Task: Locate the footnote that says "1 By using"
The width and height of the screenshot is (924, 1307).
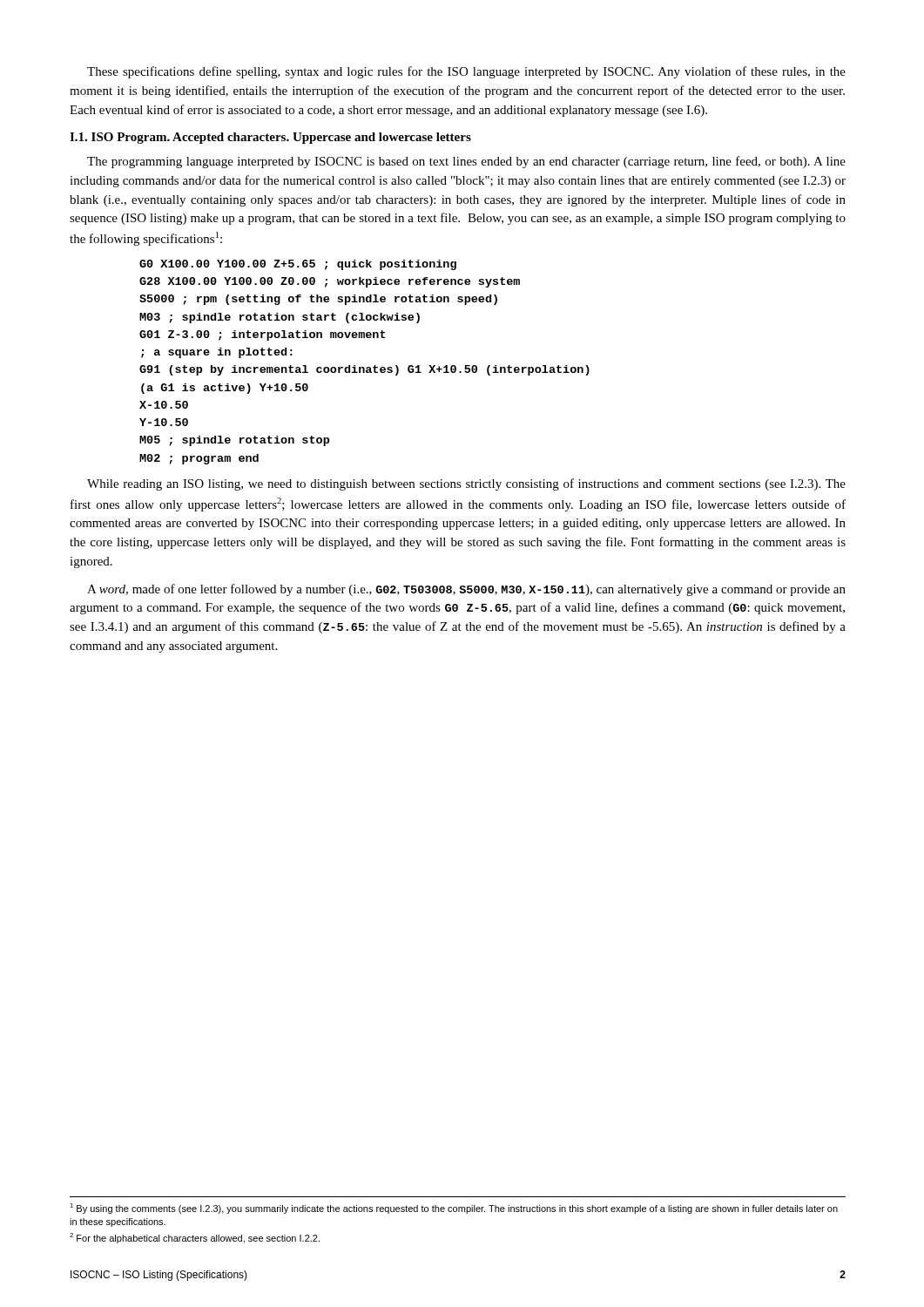Action: (454, 1214)
